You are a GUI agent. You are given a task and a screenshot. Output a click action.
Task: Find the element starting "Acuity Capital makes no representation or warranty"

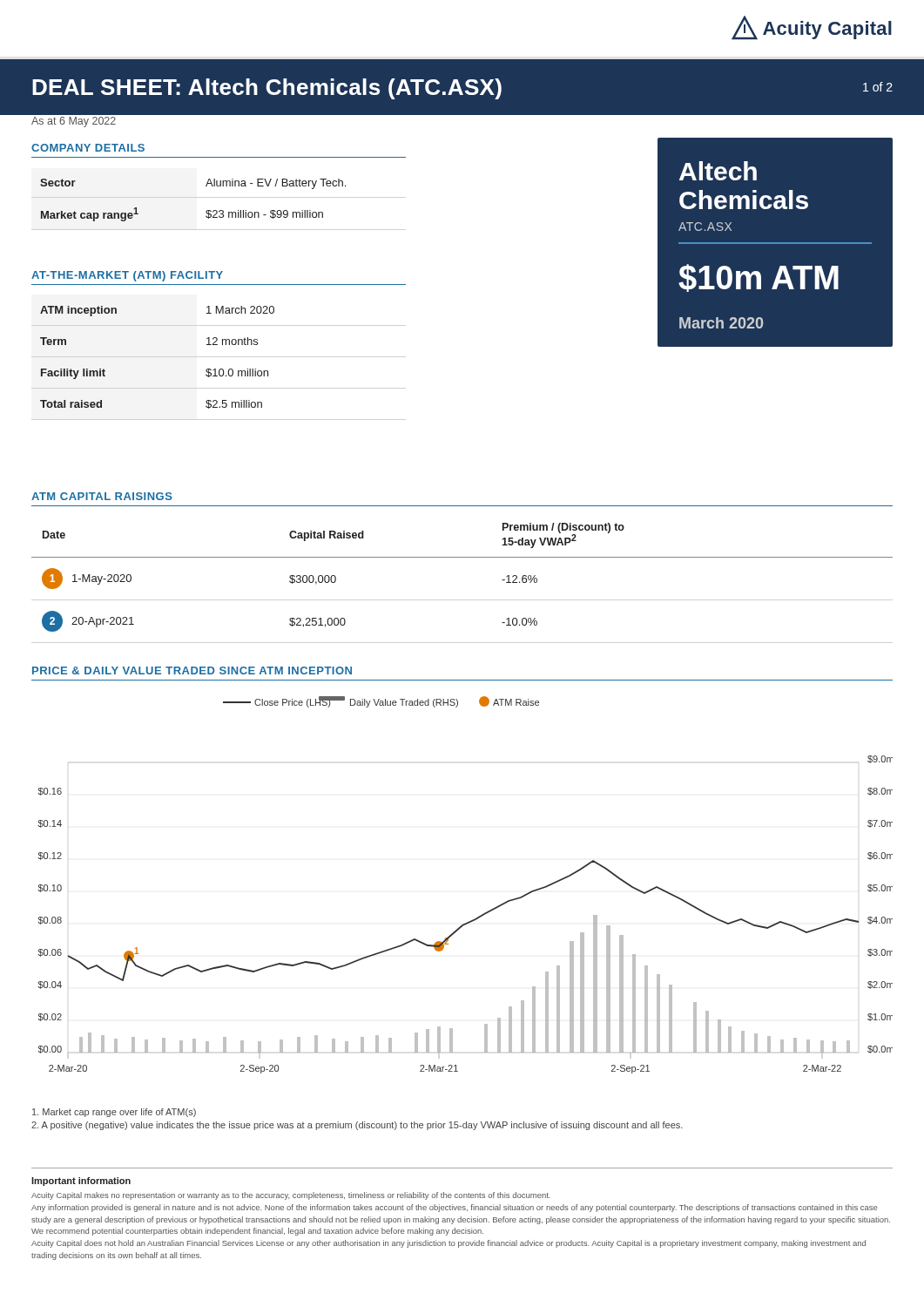pyautogui.click(x=461, y=1225)
